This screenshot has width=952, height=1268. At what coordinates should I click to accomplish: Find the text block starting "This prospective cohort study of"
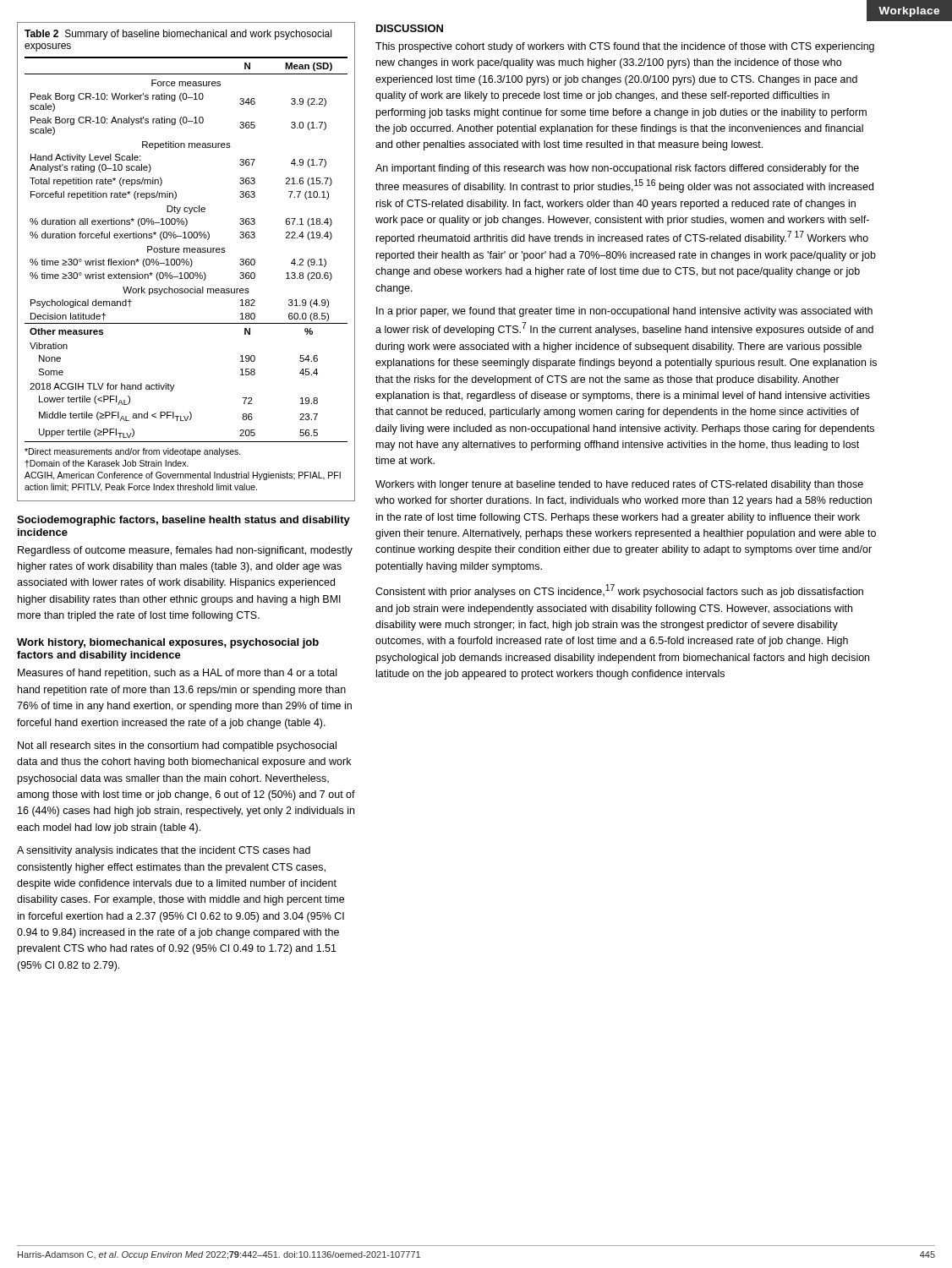(625, 96)
